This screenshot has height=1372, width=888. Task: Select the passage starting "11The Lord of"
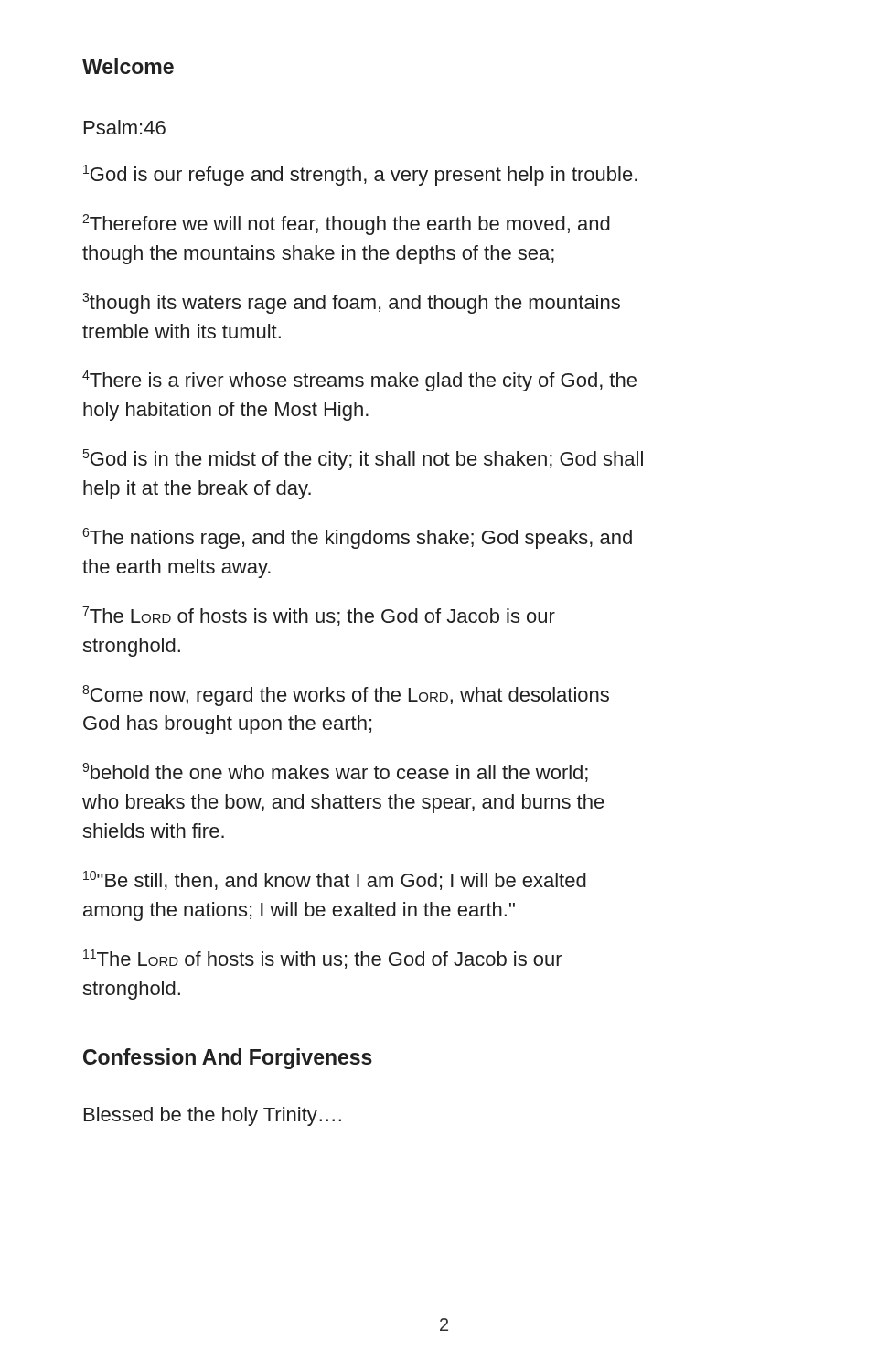[366, 974]
